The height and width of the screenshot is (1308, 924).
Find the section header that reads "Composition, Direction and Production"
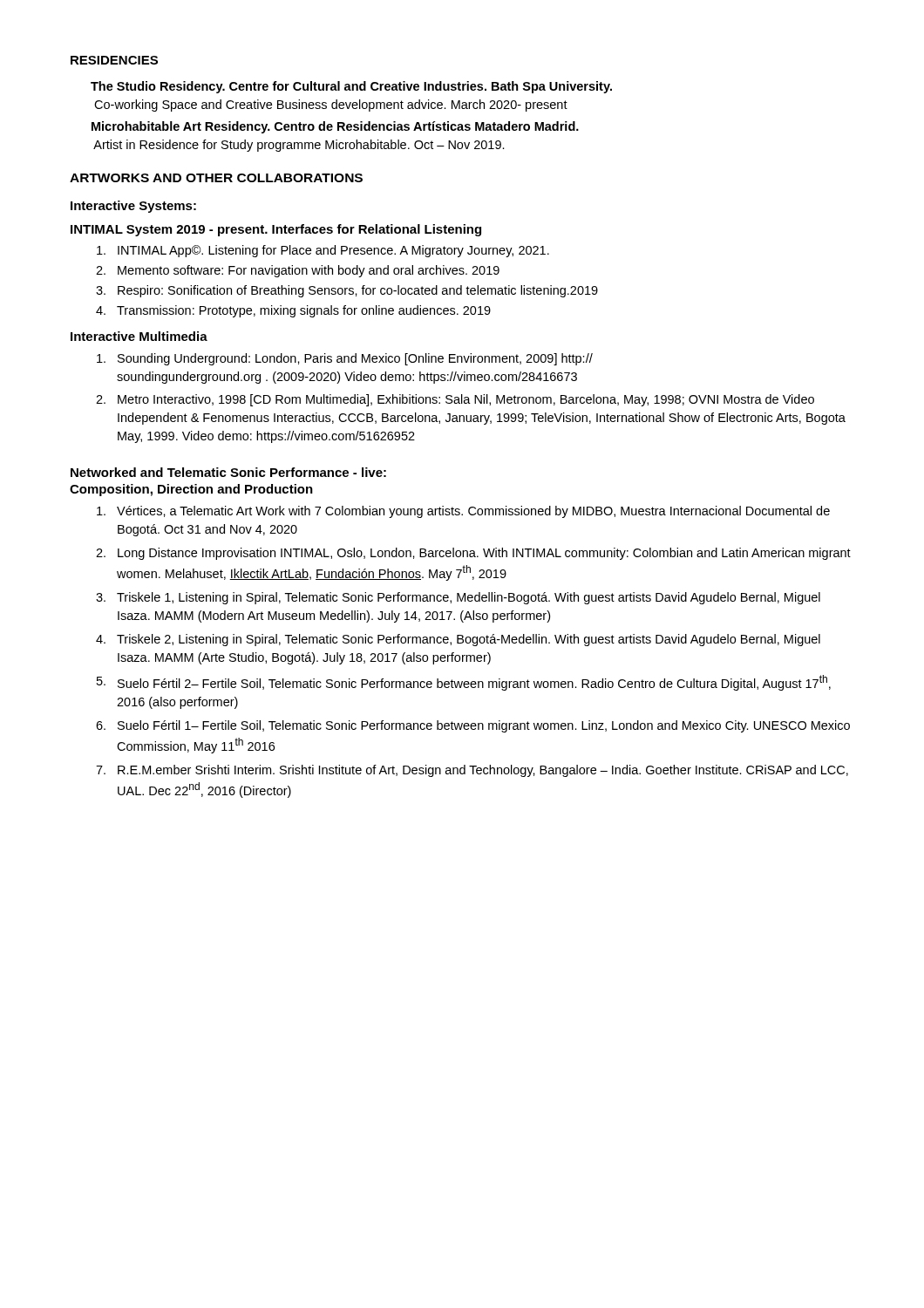(191, 489)
